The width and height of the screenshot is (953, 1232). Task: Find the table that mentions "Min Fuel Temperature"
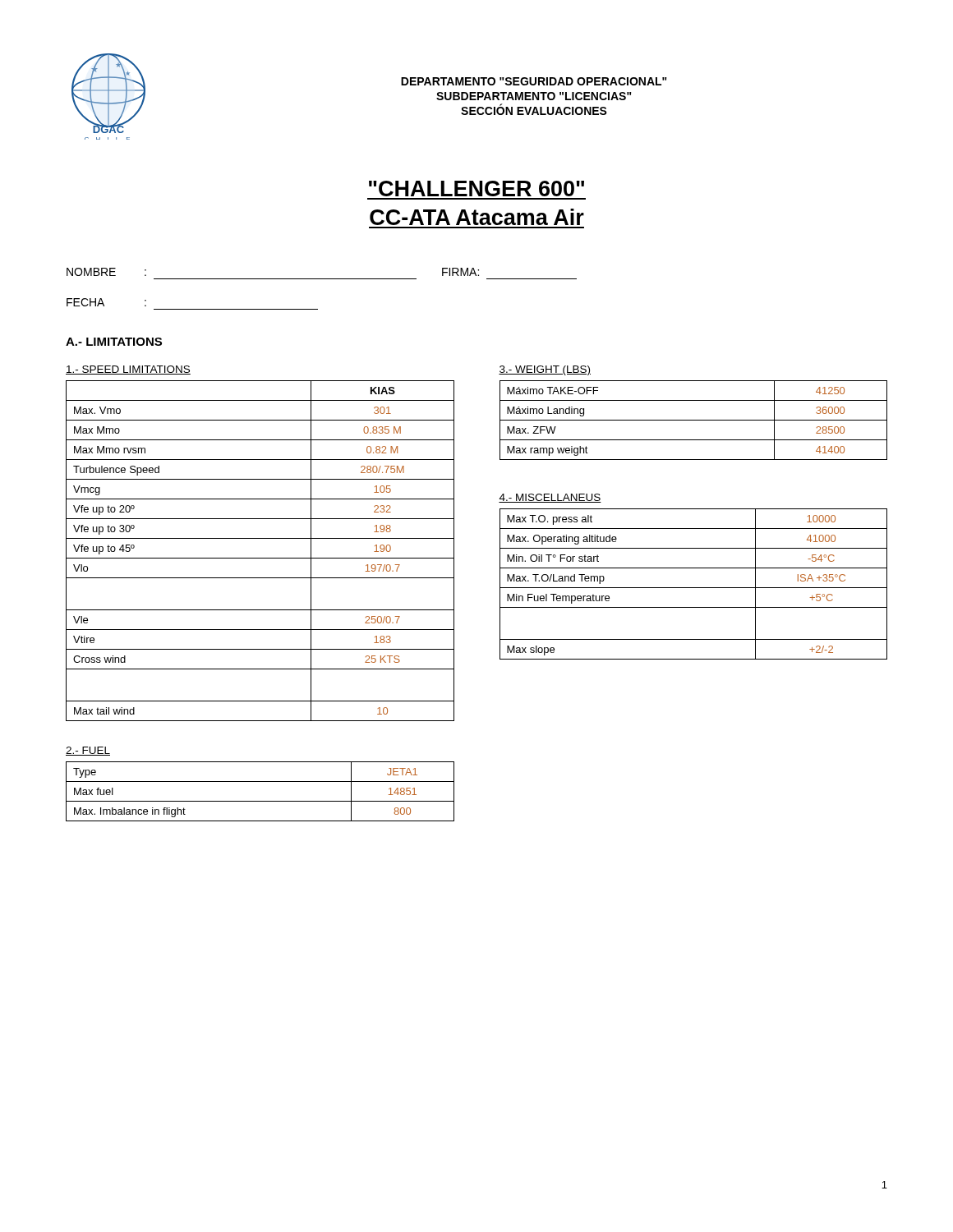693,584
